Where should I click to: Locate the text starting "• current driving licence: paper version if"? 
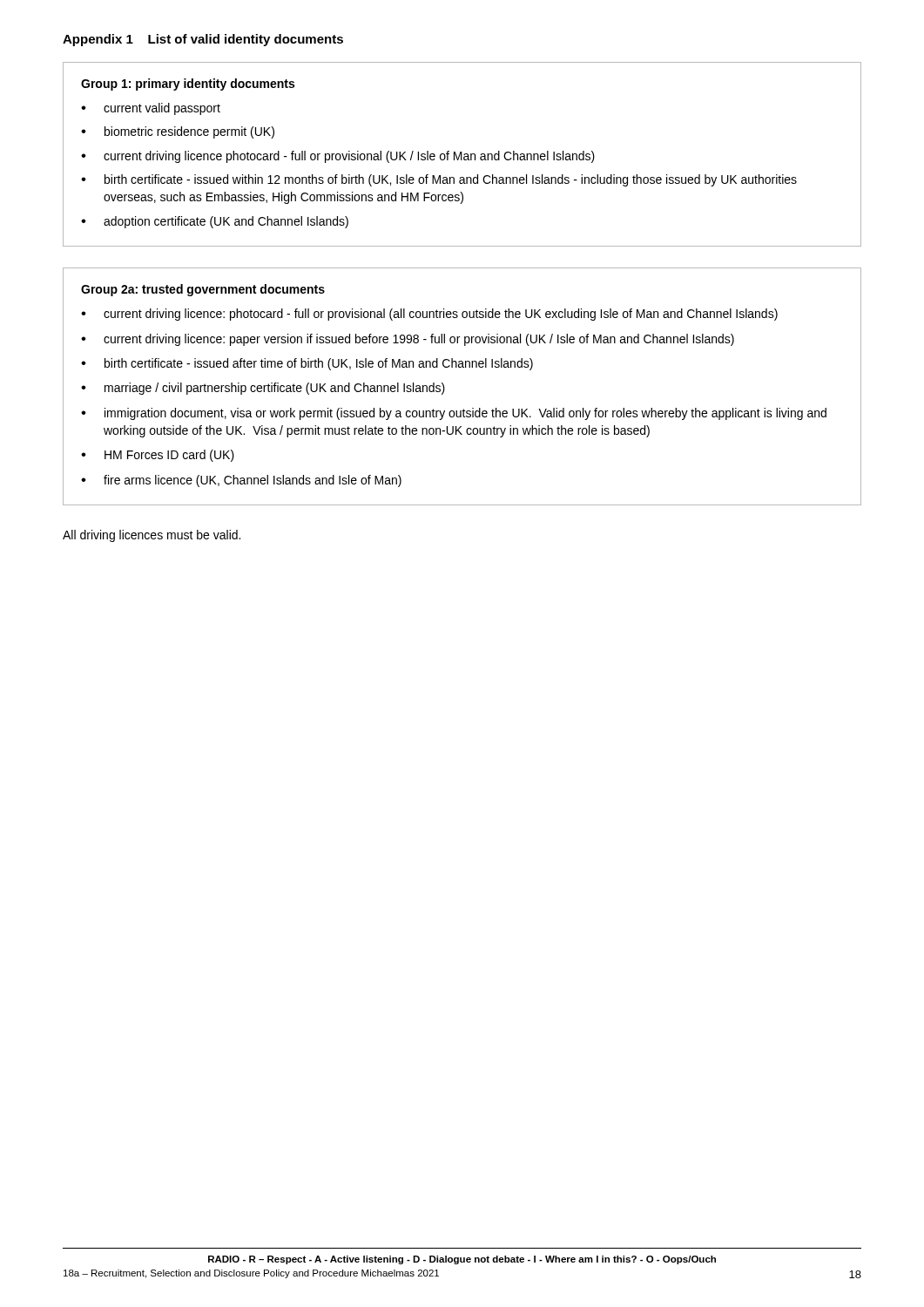[x=408, y=339]
